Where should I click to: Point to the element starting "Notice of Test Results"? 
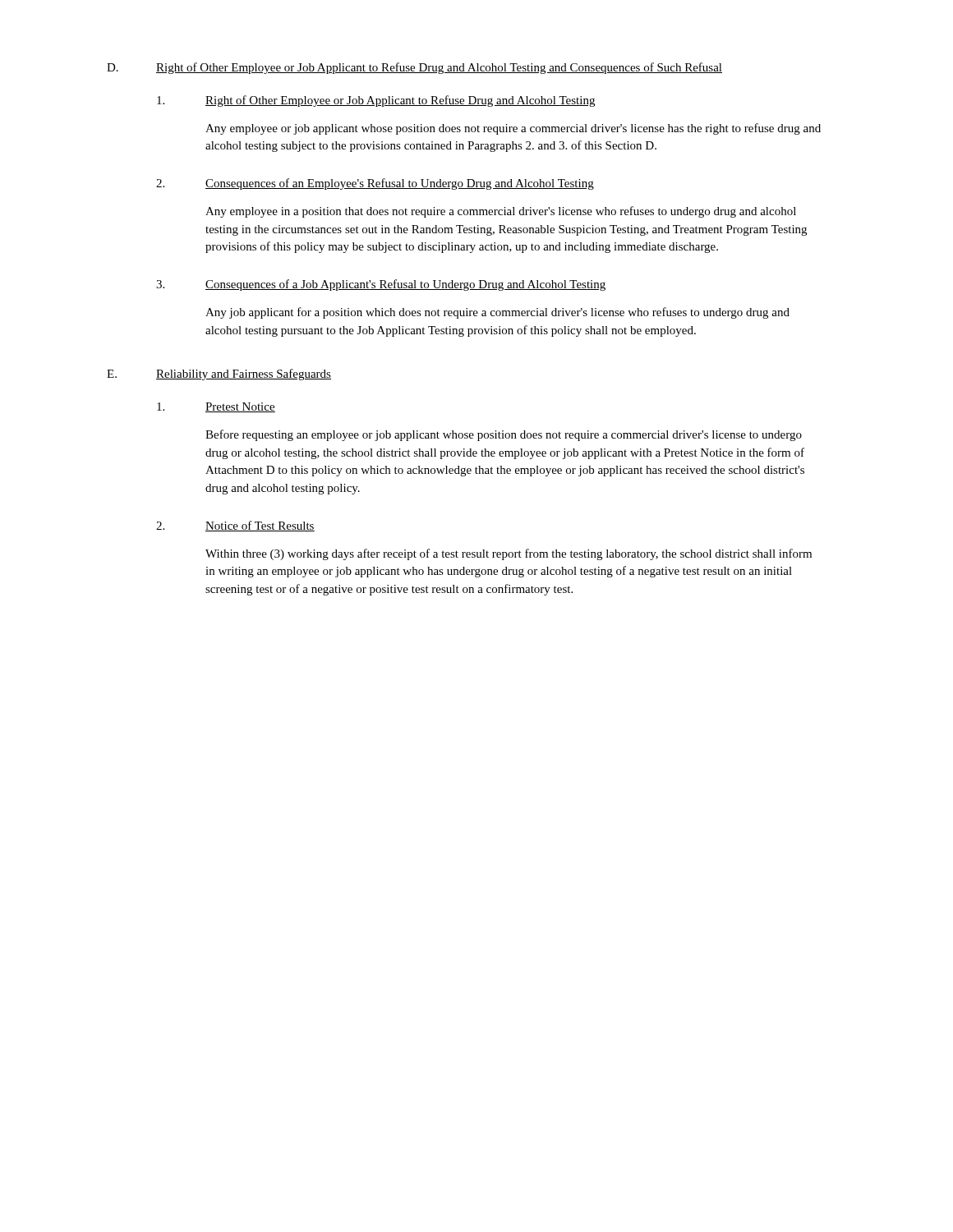point(260,525)
